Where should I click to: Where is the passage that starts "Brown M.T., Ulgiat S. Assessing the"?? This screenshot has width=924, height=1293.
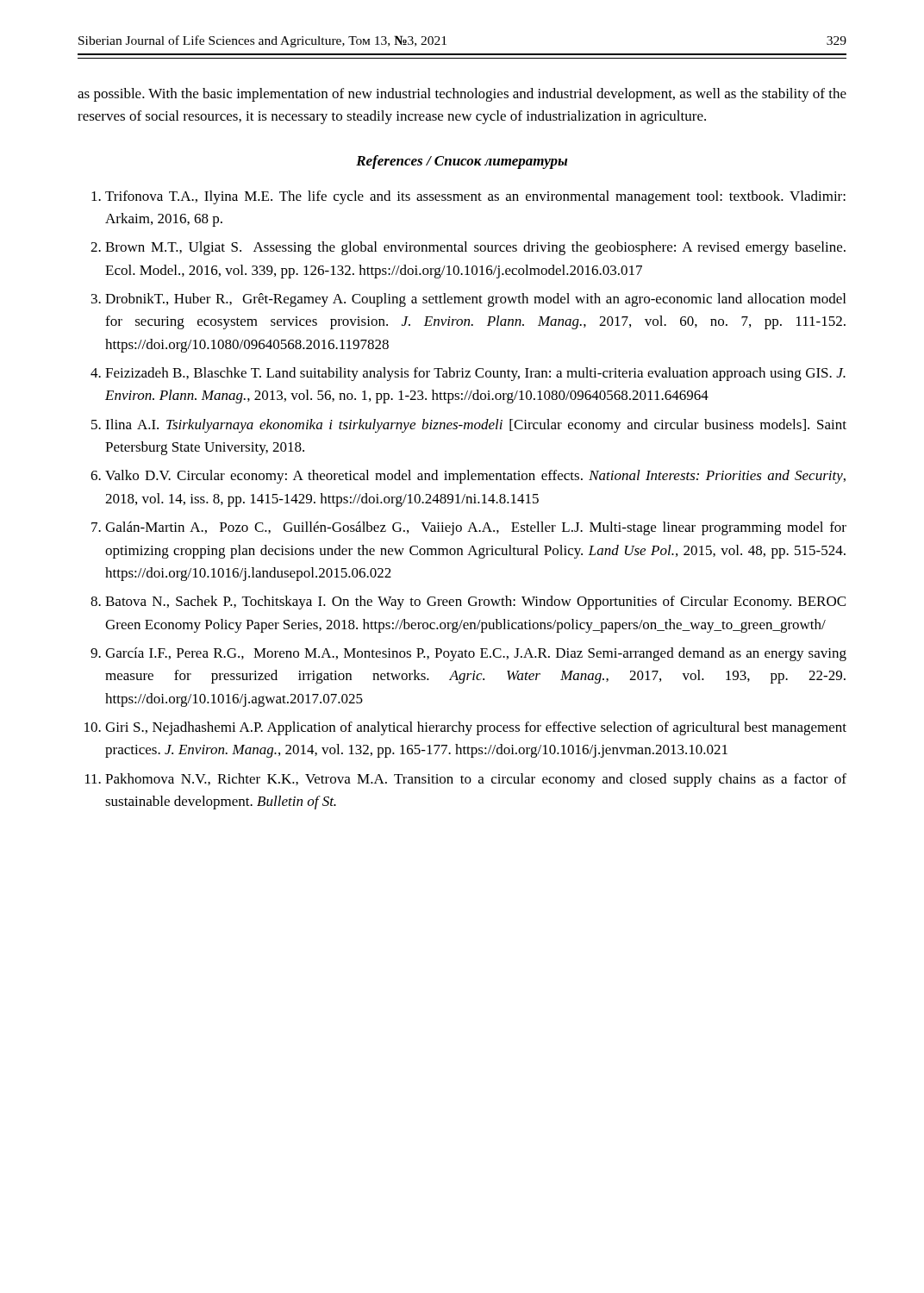pos(476,259)
